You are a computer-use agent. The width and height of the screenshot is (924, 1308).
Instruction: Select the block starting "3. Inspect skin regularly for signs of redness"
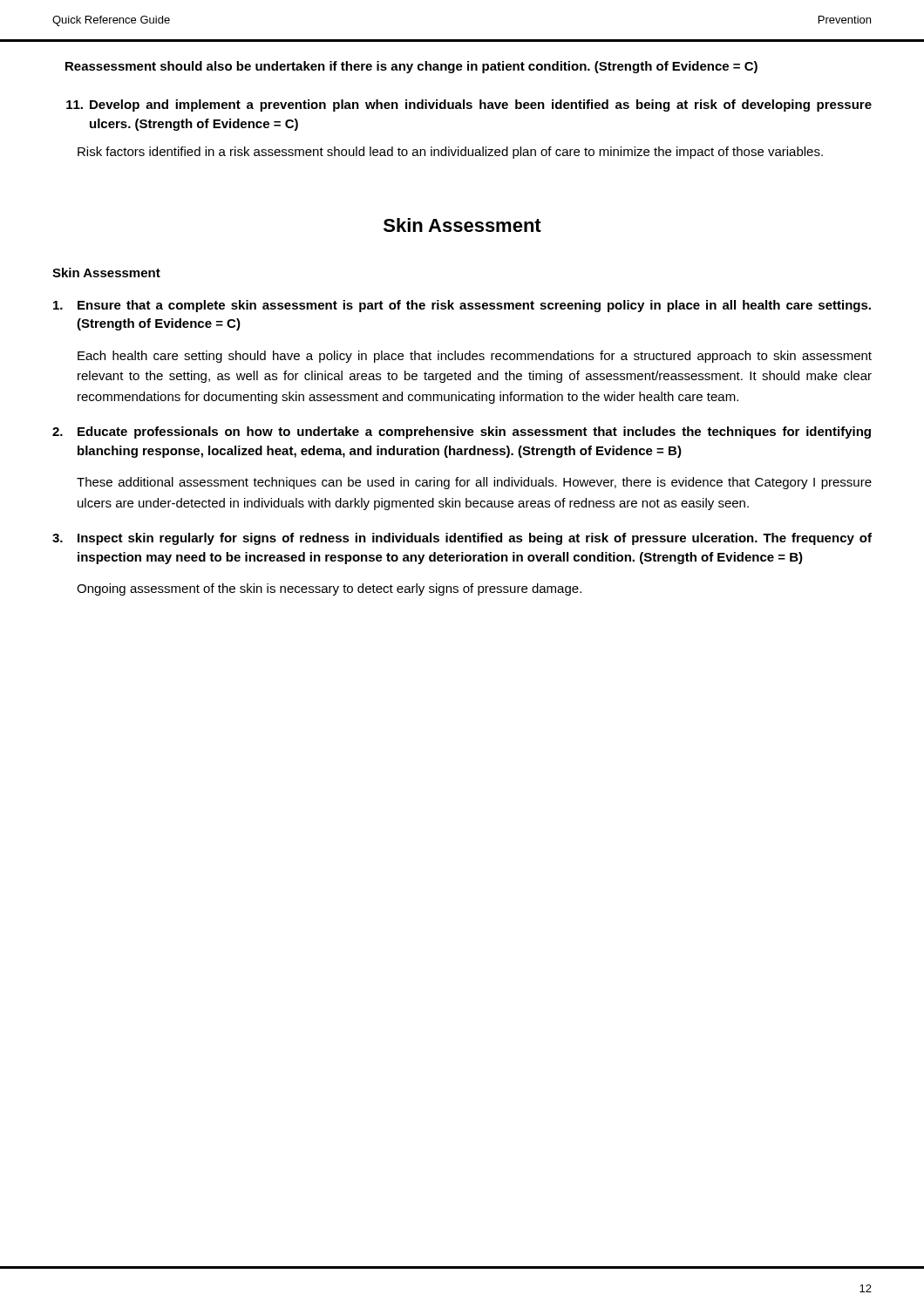(x=462, y=547)
